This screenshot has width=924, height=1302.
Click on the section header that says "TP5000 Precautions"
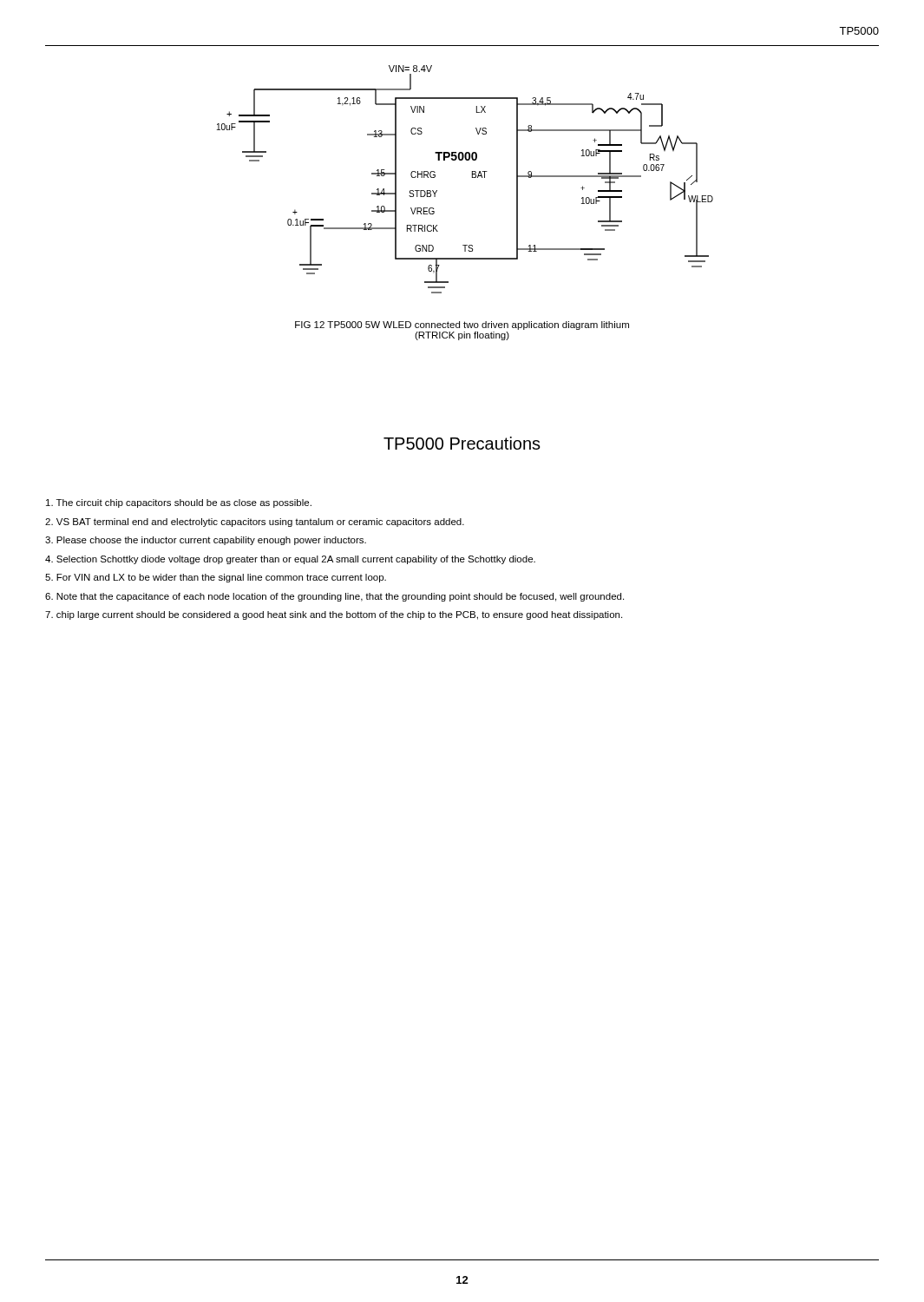point(462,444)
